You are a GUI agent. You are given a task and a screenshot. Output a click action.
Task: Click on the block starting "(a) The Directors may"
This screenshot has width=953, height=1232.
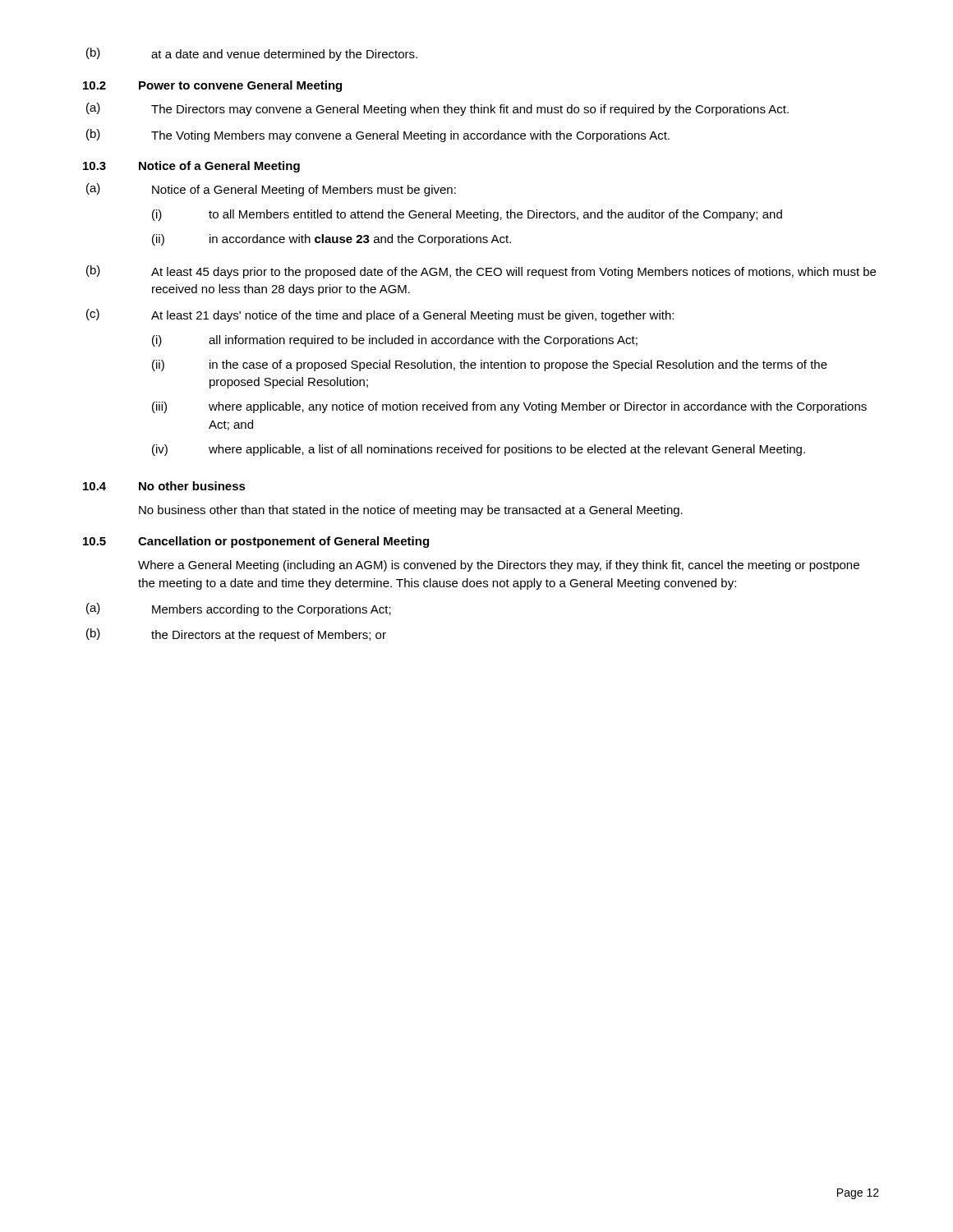point(481,109)
